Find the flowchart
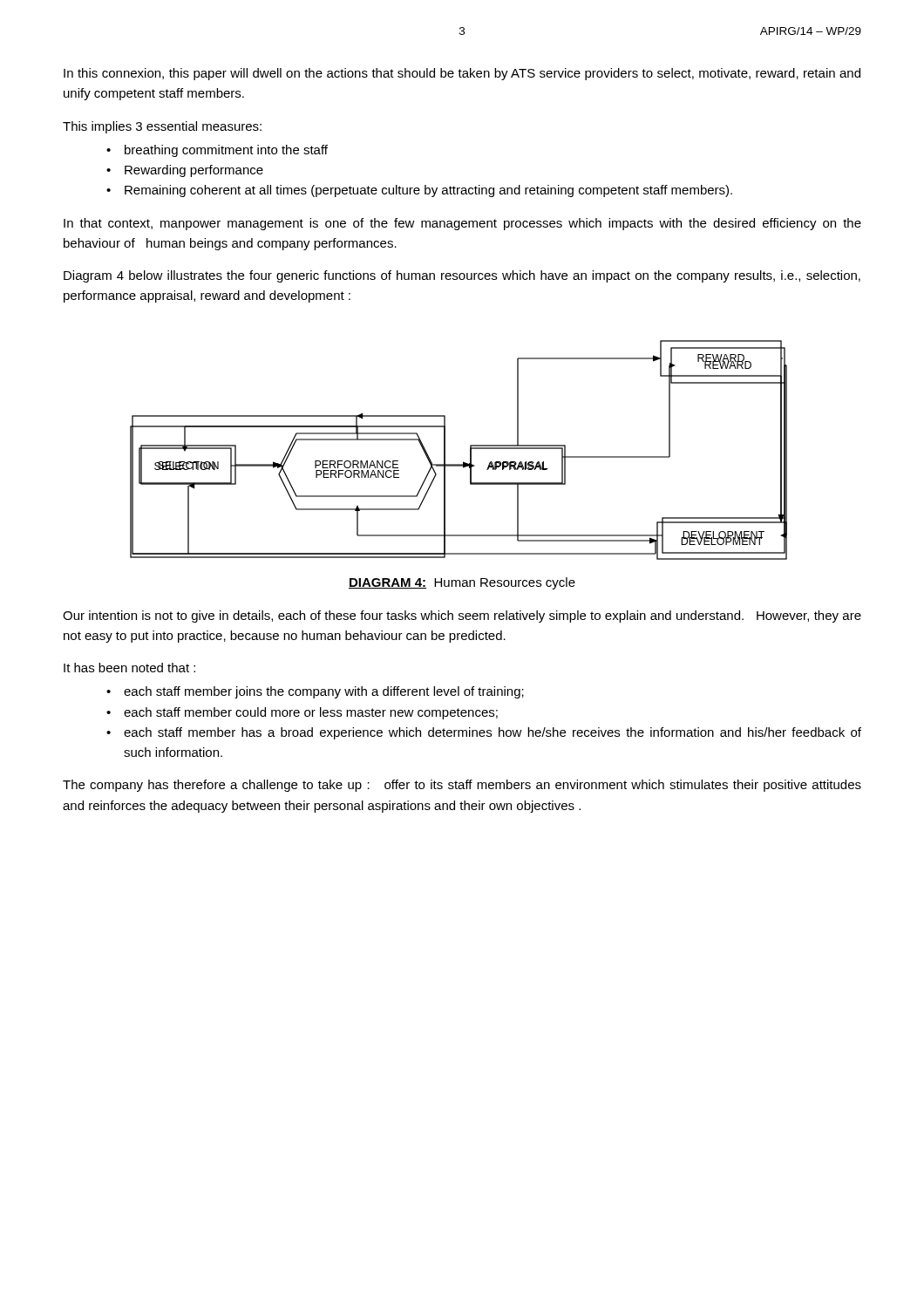This screenshot has height=1308, width=924. 462,448
